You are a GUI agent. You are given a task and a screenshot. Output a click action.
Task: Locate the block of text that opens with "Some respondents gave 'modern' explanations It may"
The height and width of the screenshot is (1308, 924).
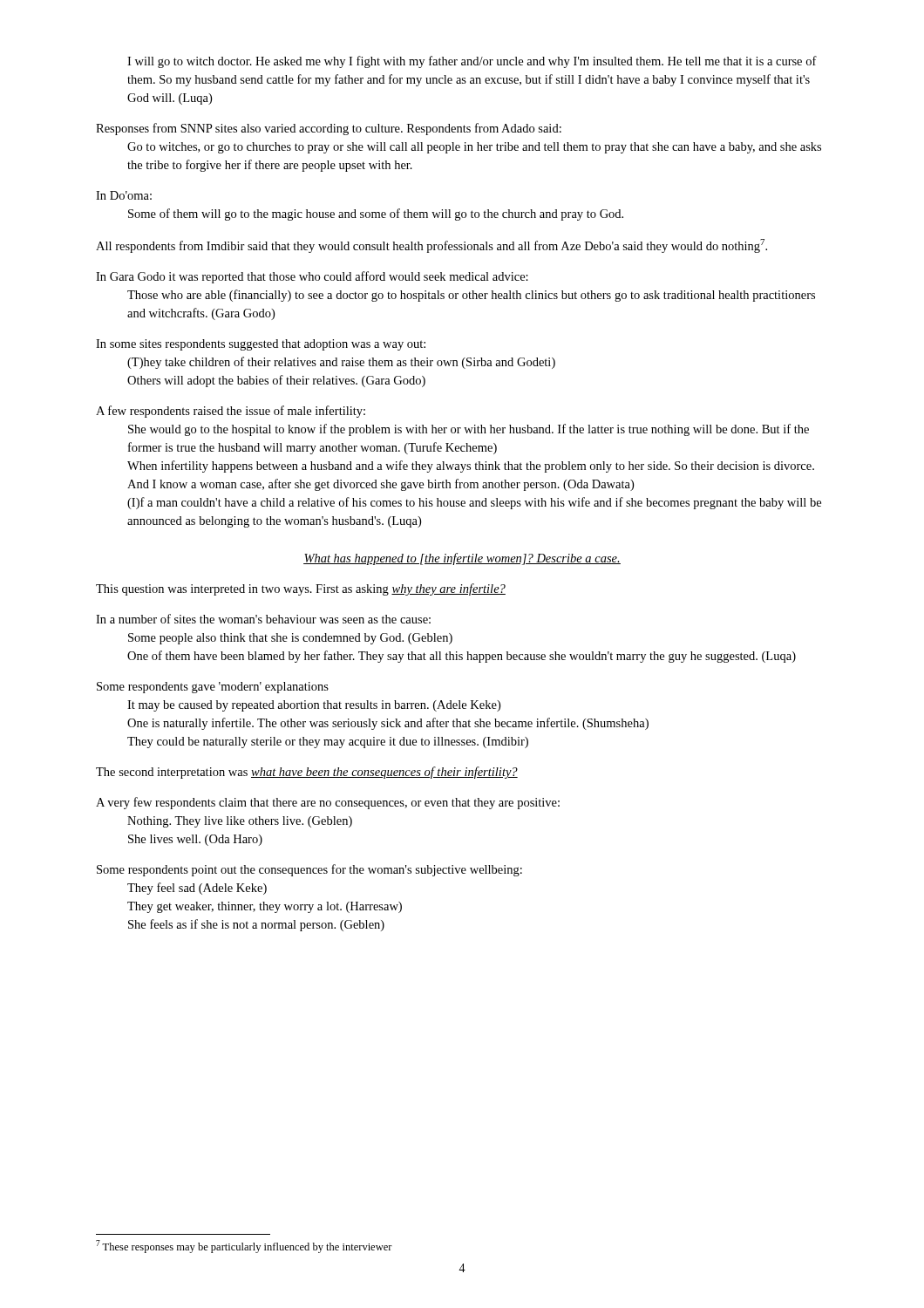[462, 715]
